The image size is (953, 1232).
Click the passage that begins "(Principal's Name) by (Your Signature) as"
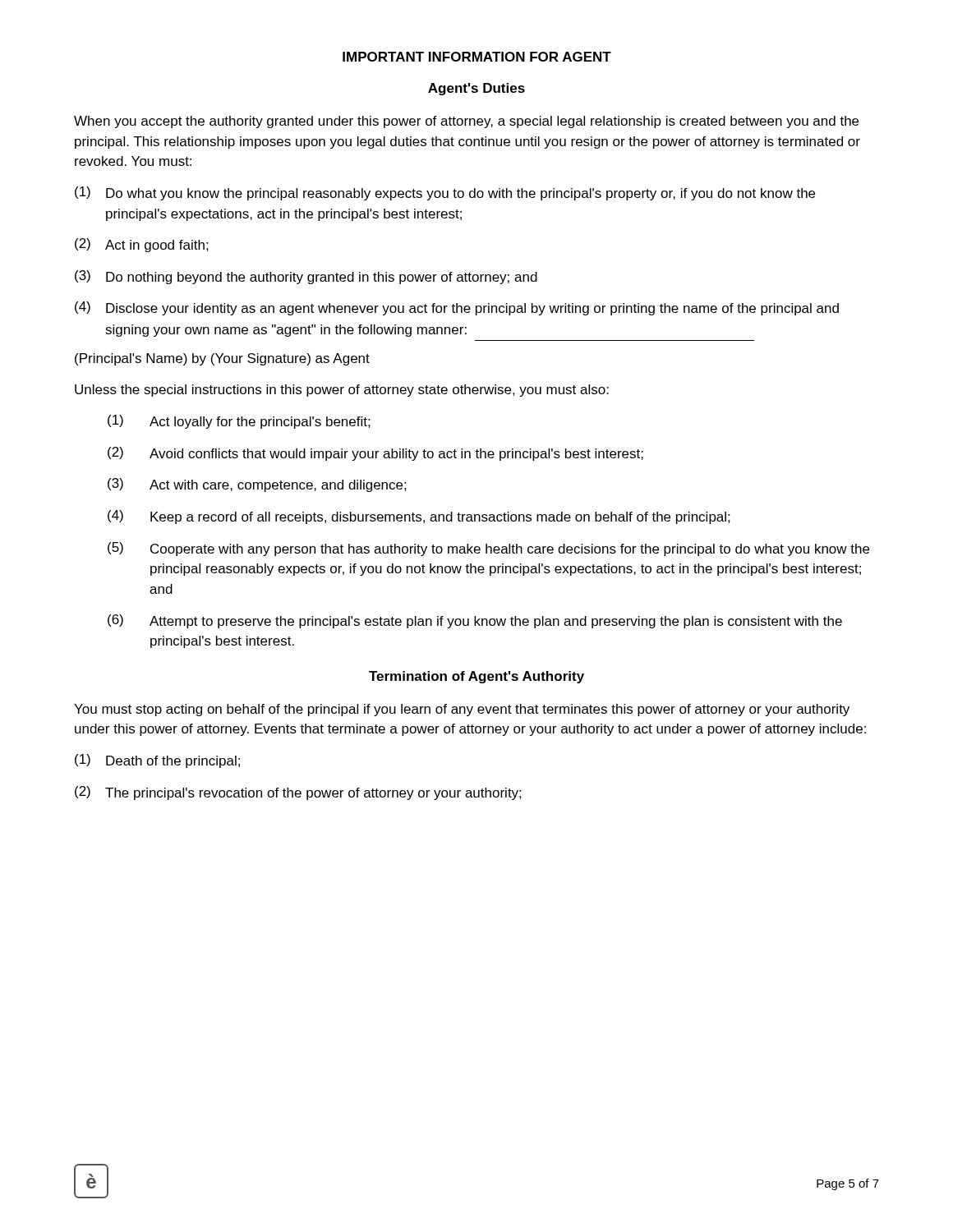(x=222, y=359)
